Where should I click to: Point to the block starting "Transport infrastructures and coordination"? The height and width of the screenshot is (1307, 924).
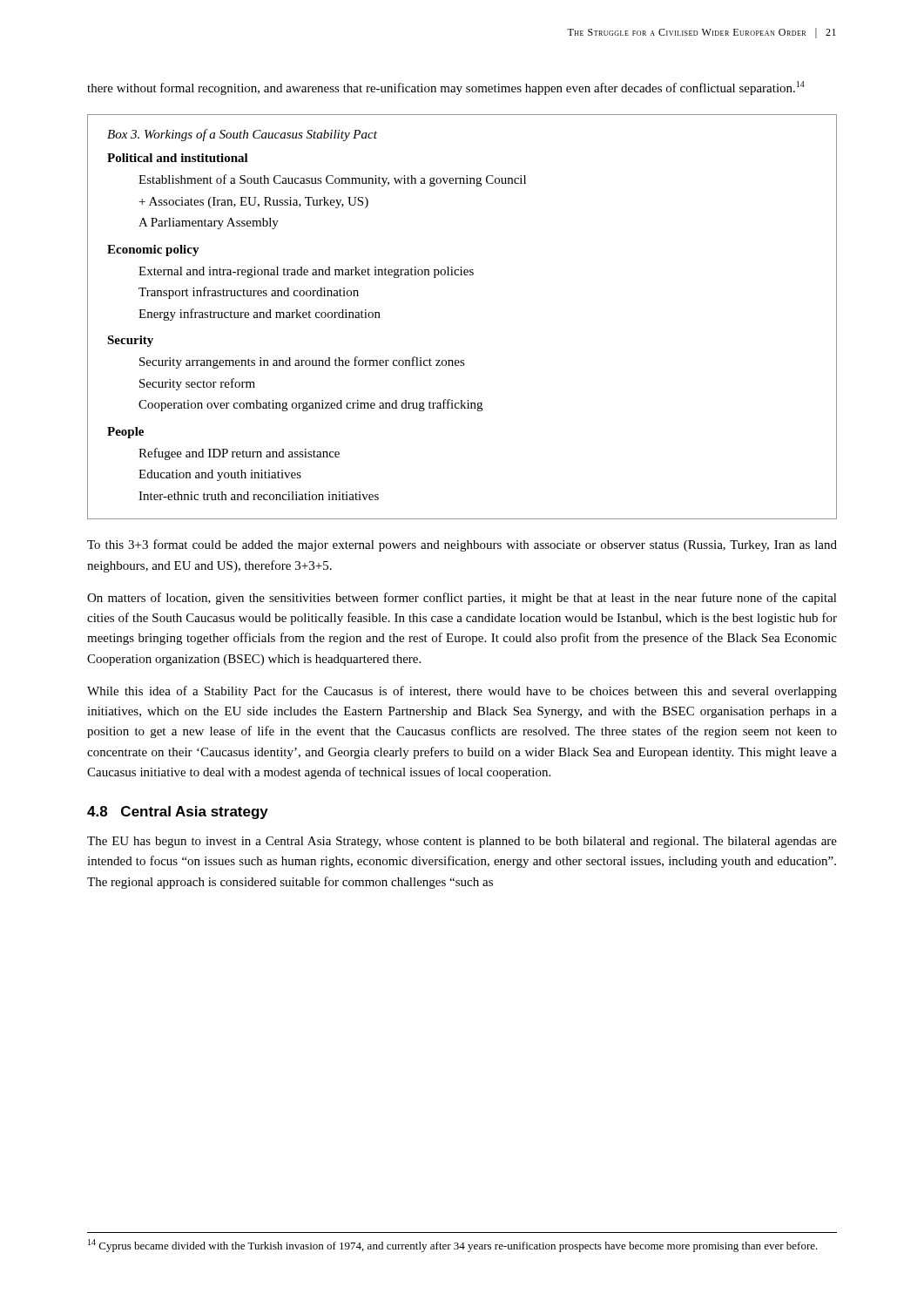(x=249, y=292)
